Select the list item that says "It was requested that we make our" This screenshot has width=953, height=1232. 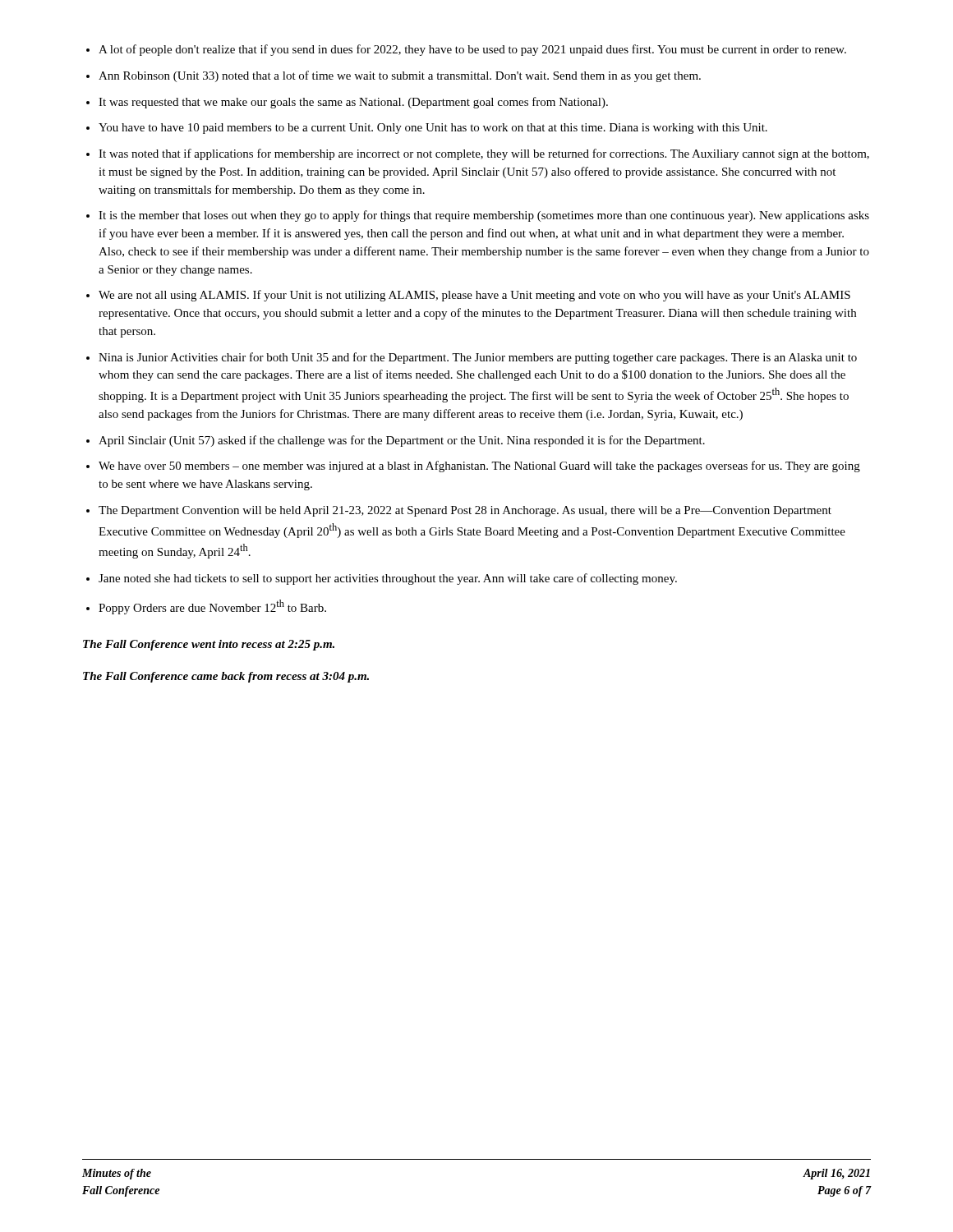tap(485, 102)
